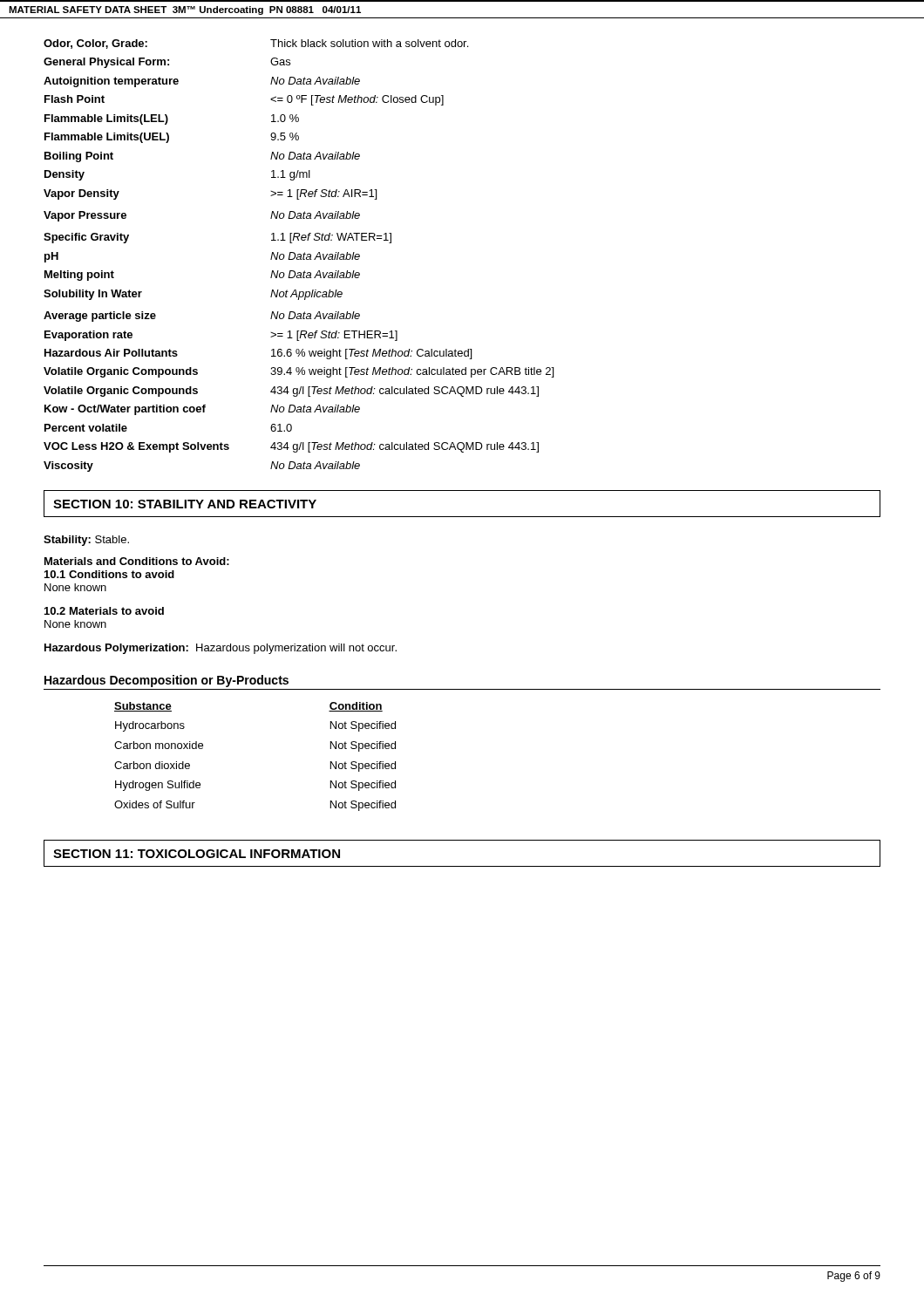Locate the text block with the text "Average particle size Evaporation rate"
This screenshot has width=924, height=1308.
pos(462,390)
